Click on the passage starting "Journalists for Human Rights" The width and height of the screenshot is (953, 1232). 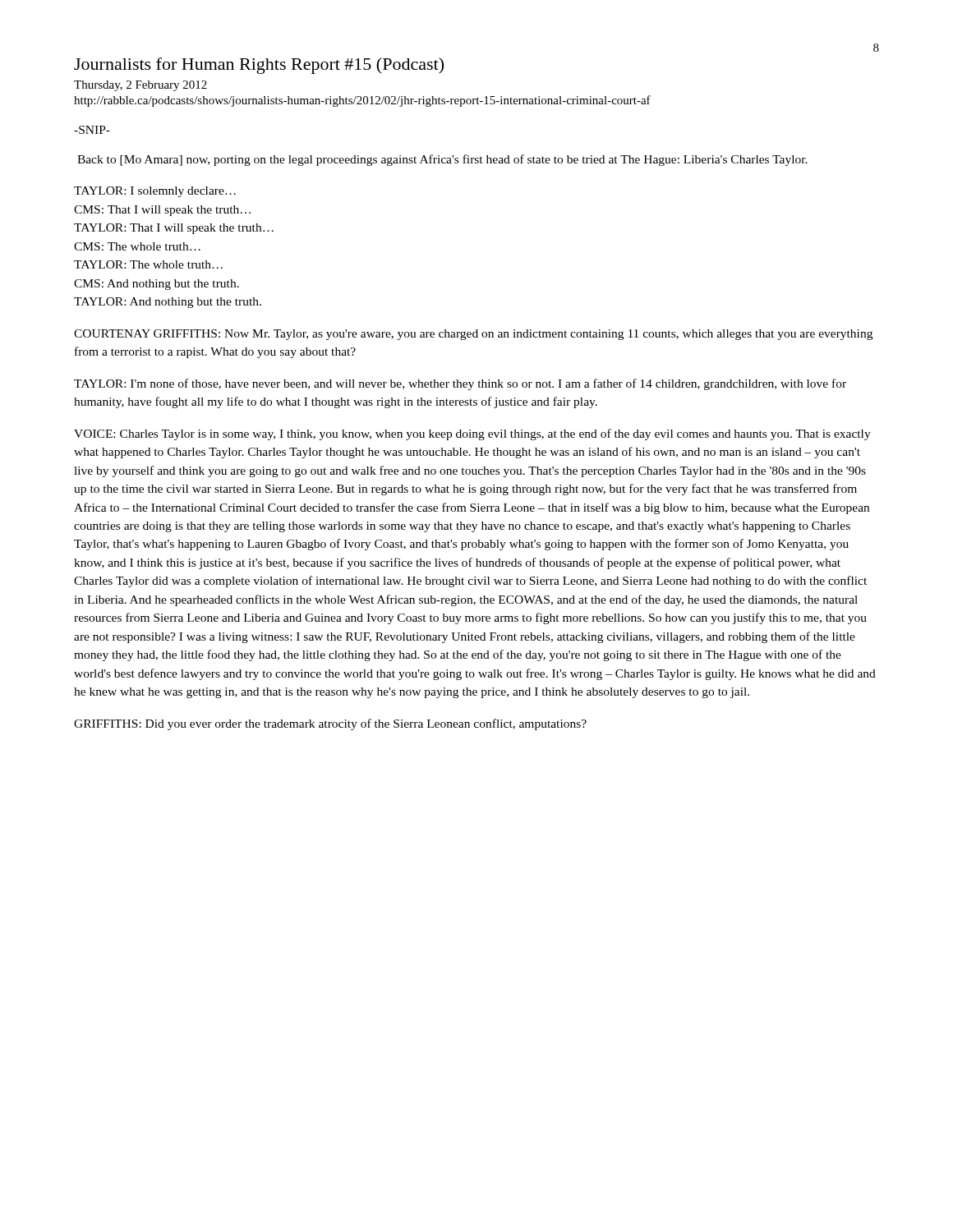[259, 64]
